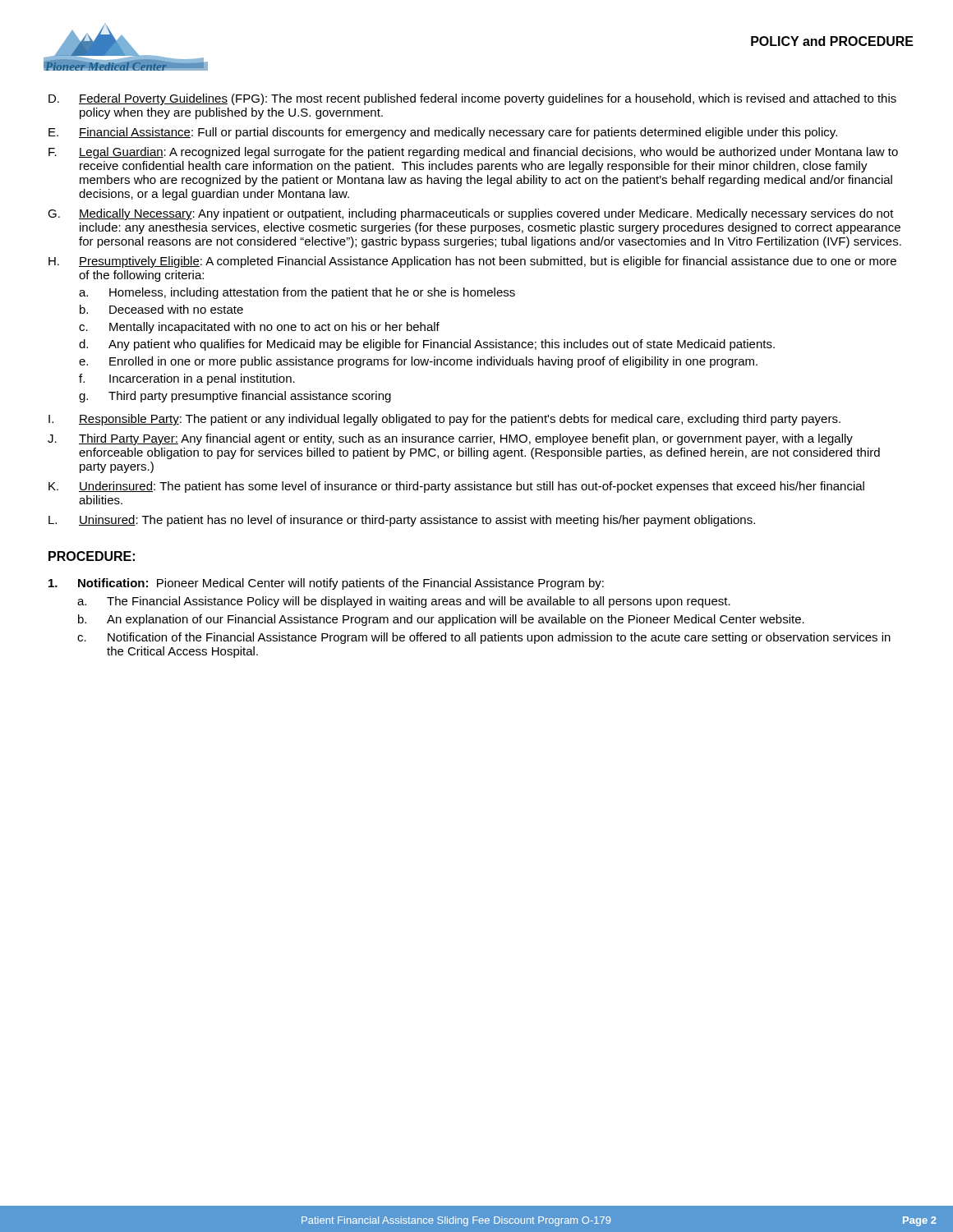Viewport: 953px width, 1232px height.
Task: Point to the block starting "L. Uninsured: The"
Action: (476, 519)
